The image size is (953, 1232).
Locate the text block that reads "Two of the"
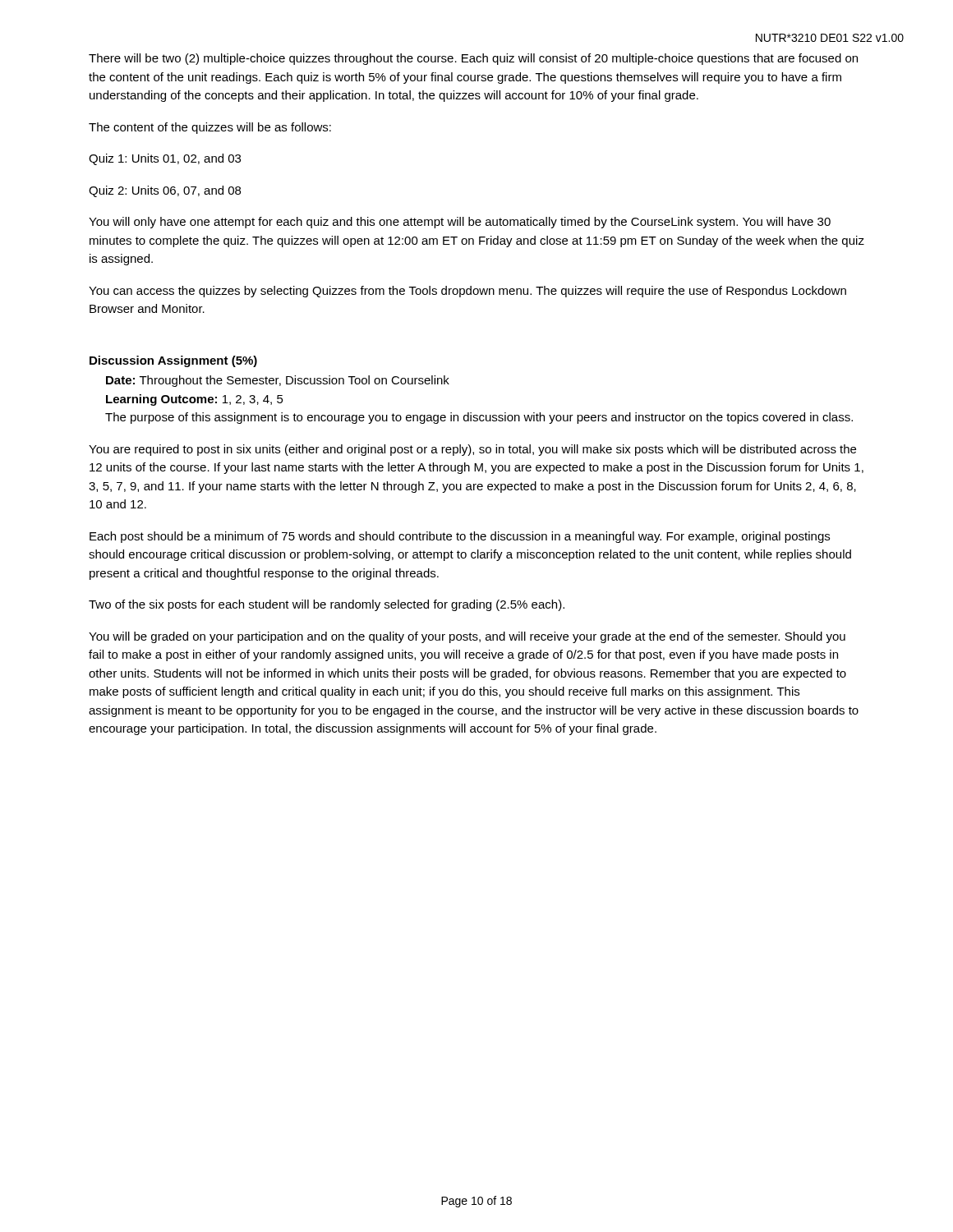[x=327, y=604]
